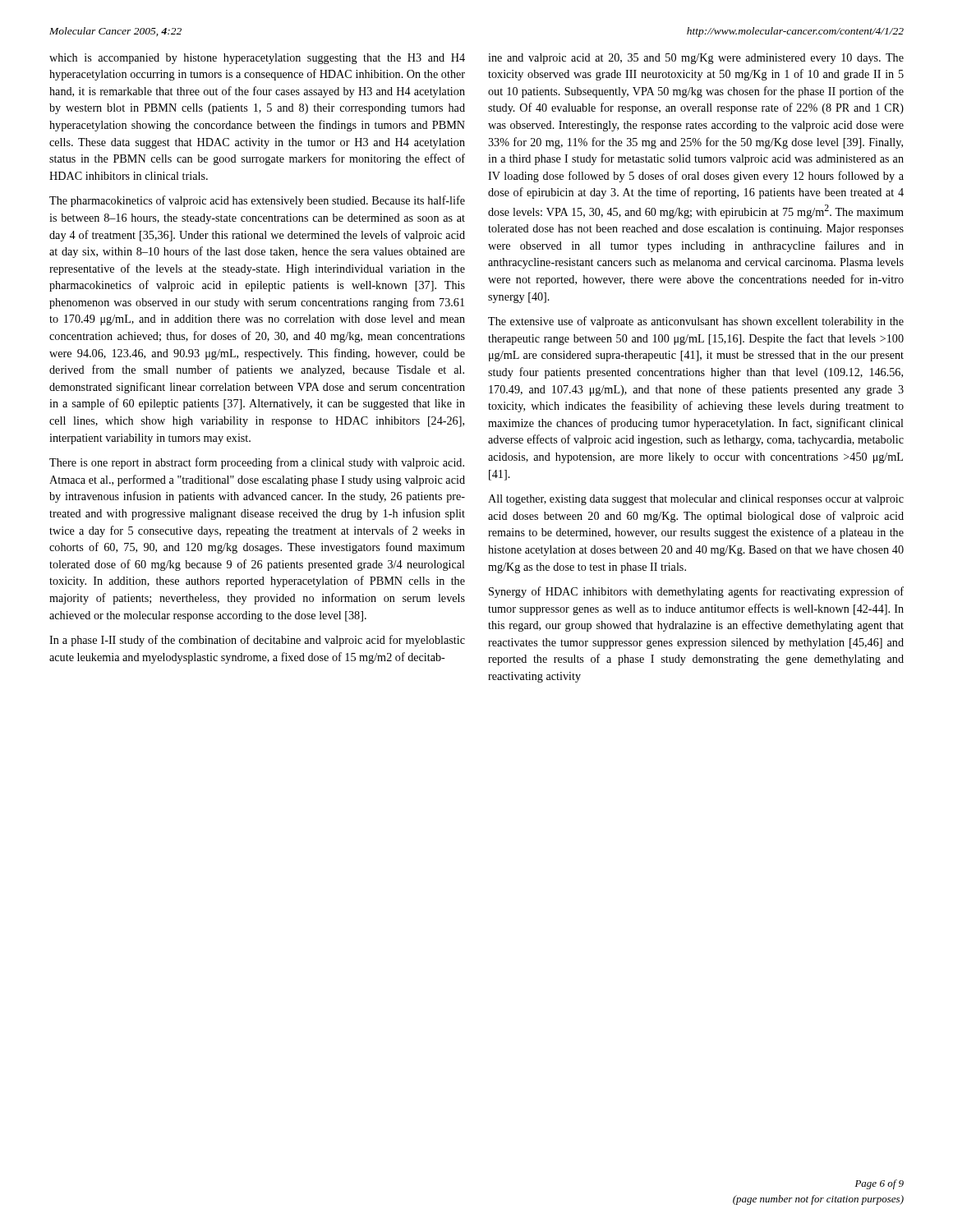The width and height of the screenshot is (953, 1232).
Task: Select the text block with the text "ine and valproic acid at 20, 35"
Action: pyautogui.click(x=696, y=177)
